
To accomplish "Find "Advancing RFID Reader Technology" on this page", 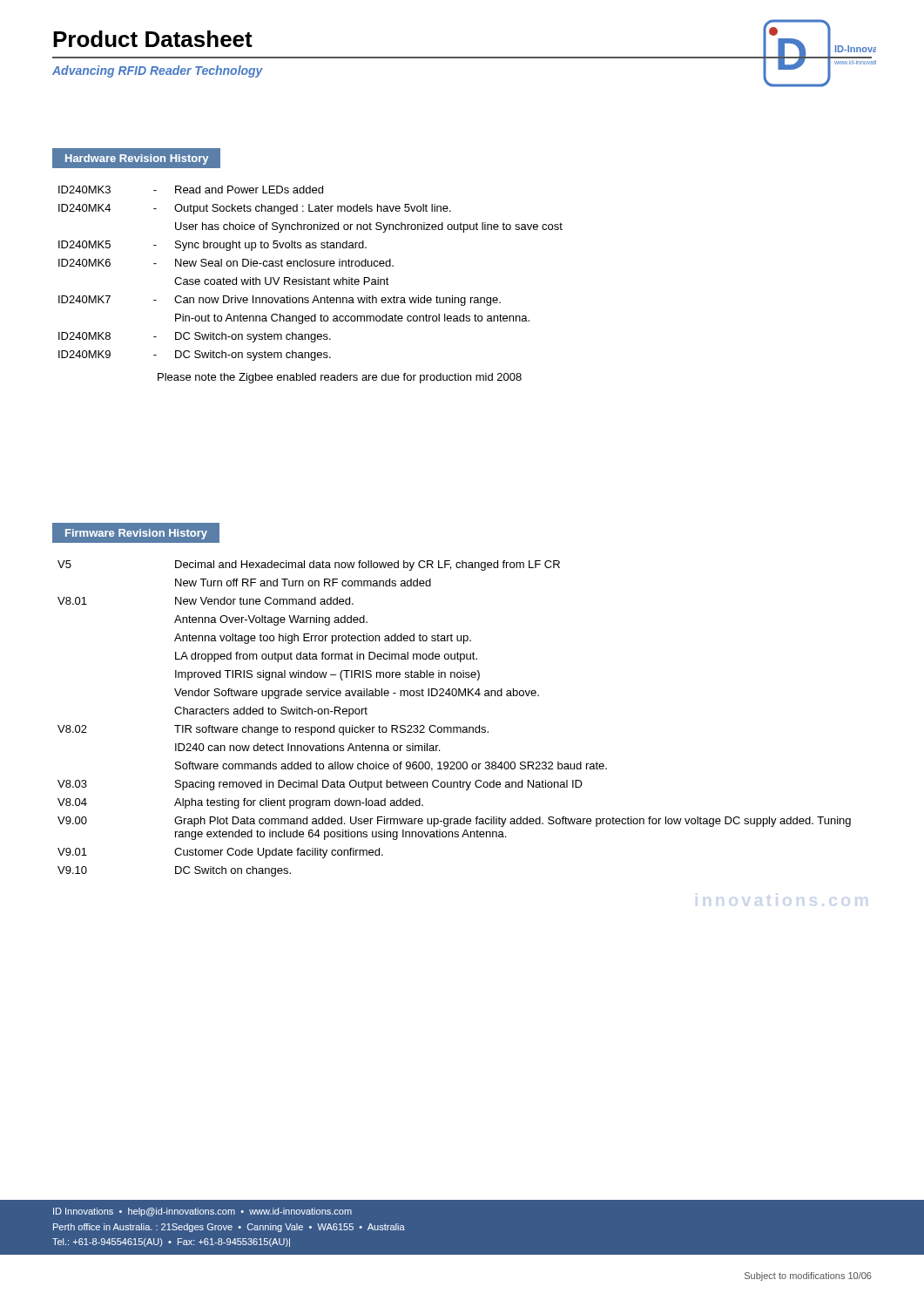I will [157, 71].
